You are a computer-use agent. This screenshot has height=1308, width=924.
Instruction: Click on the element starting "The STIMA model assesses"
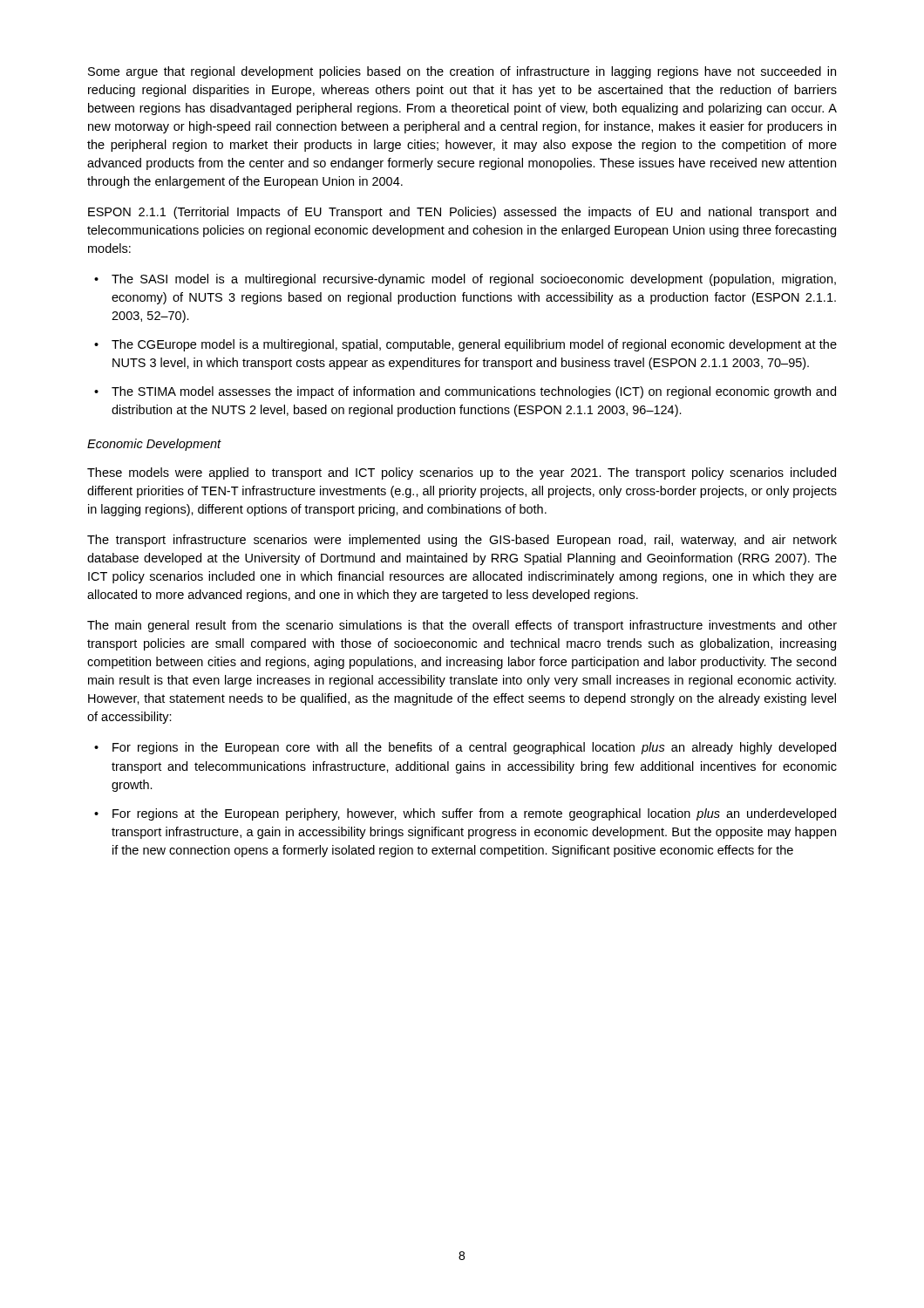coord(474,401)
